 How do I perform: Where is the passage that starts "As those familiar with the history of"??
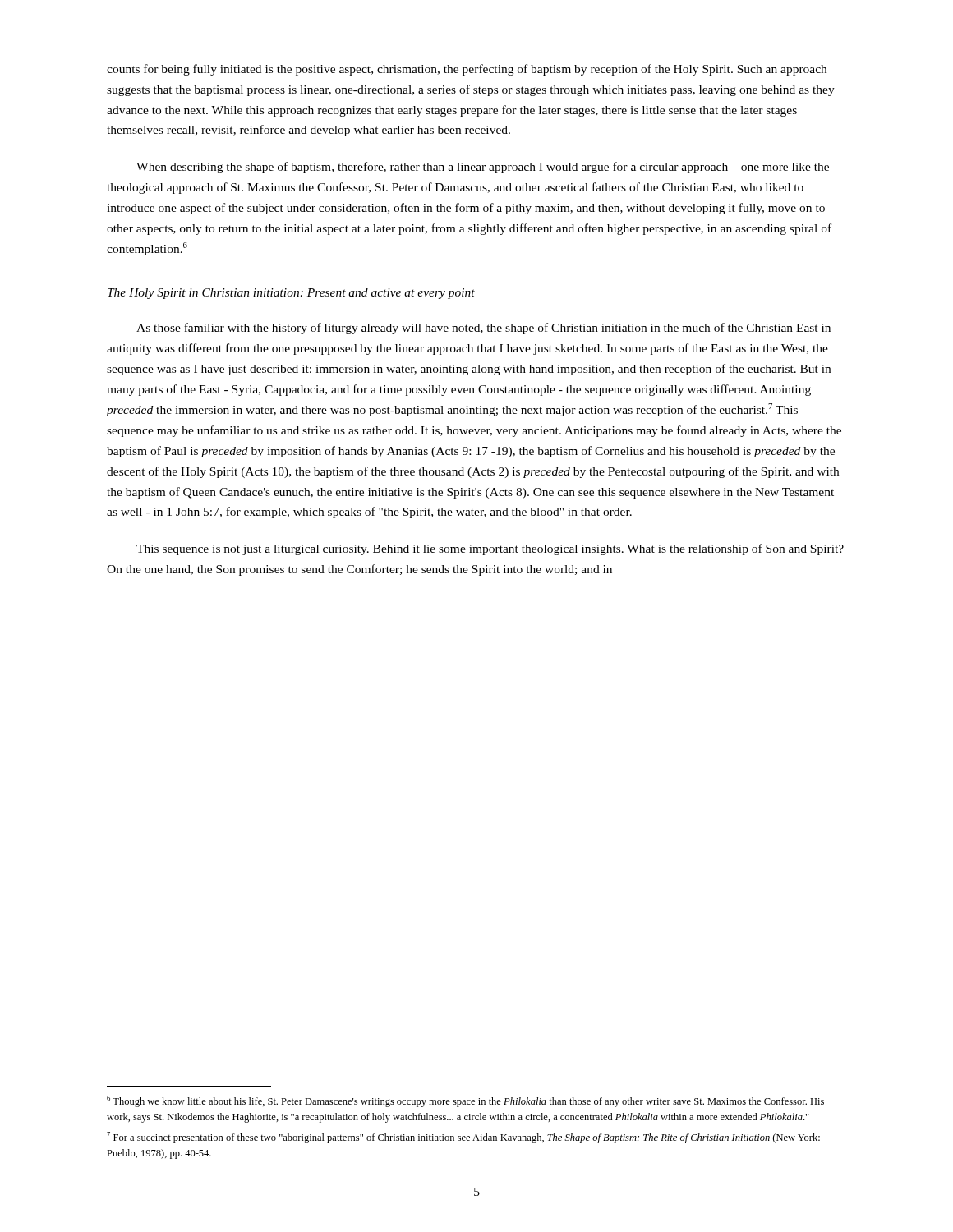[x=474, y=420]
